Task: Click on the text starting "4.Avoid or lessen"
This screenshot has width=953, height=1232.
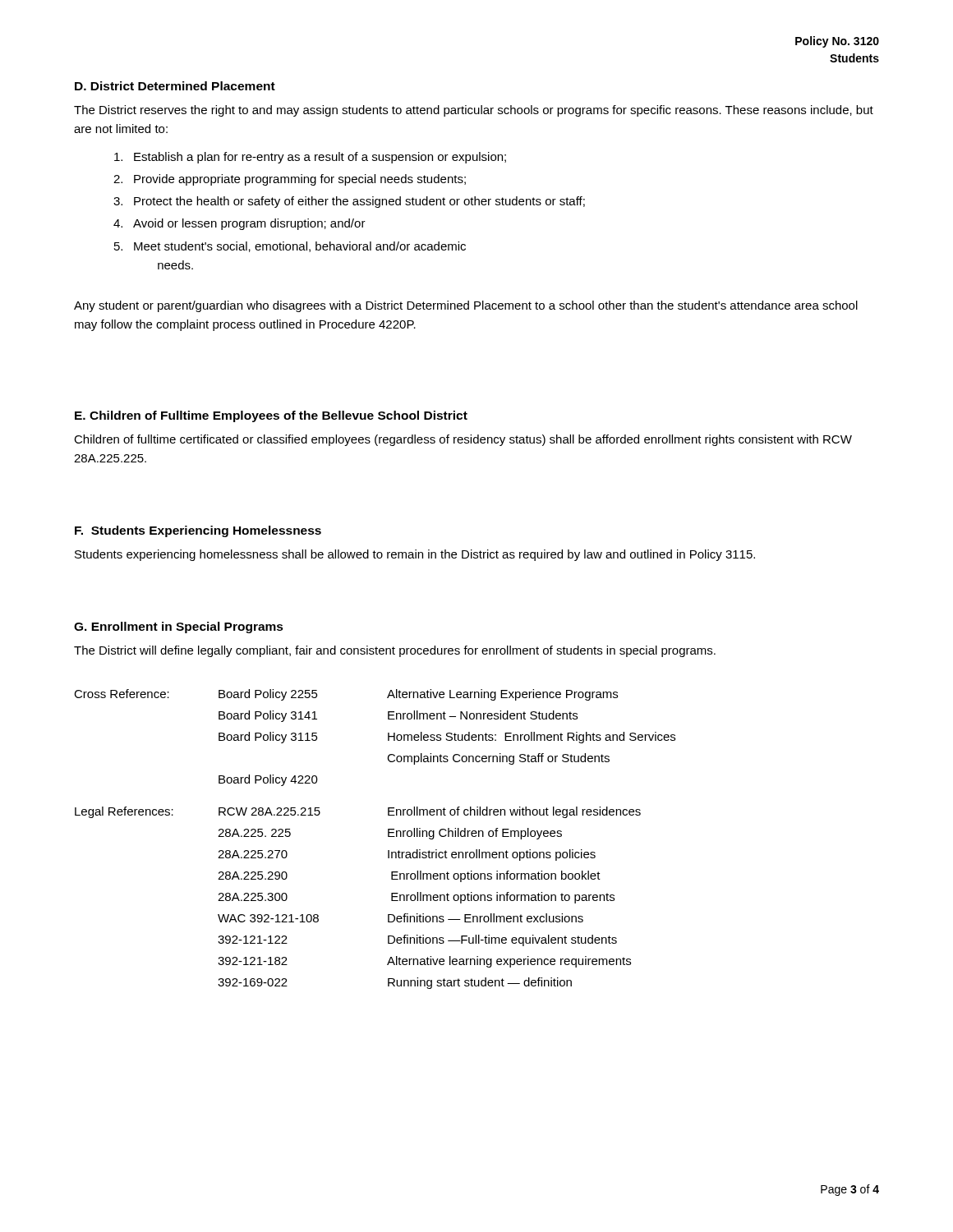Action: (239, 223)
